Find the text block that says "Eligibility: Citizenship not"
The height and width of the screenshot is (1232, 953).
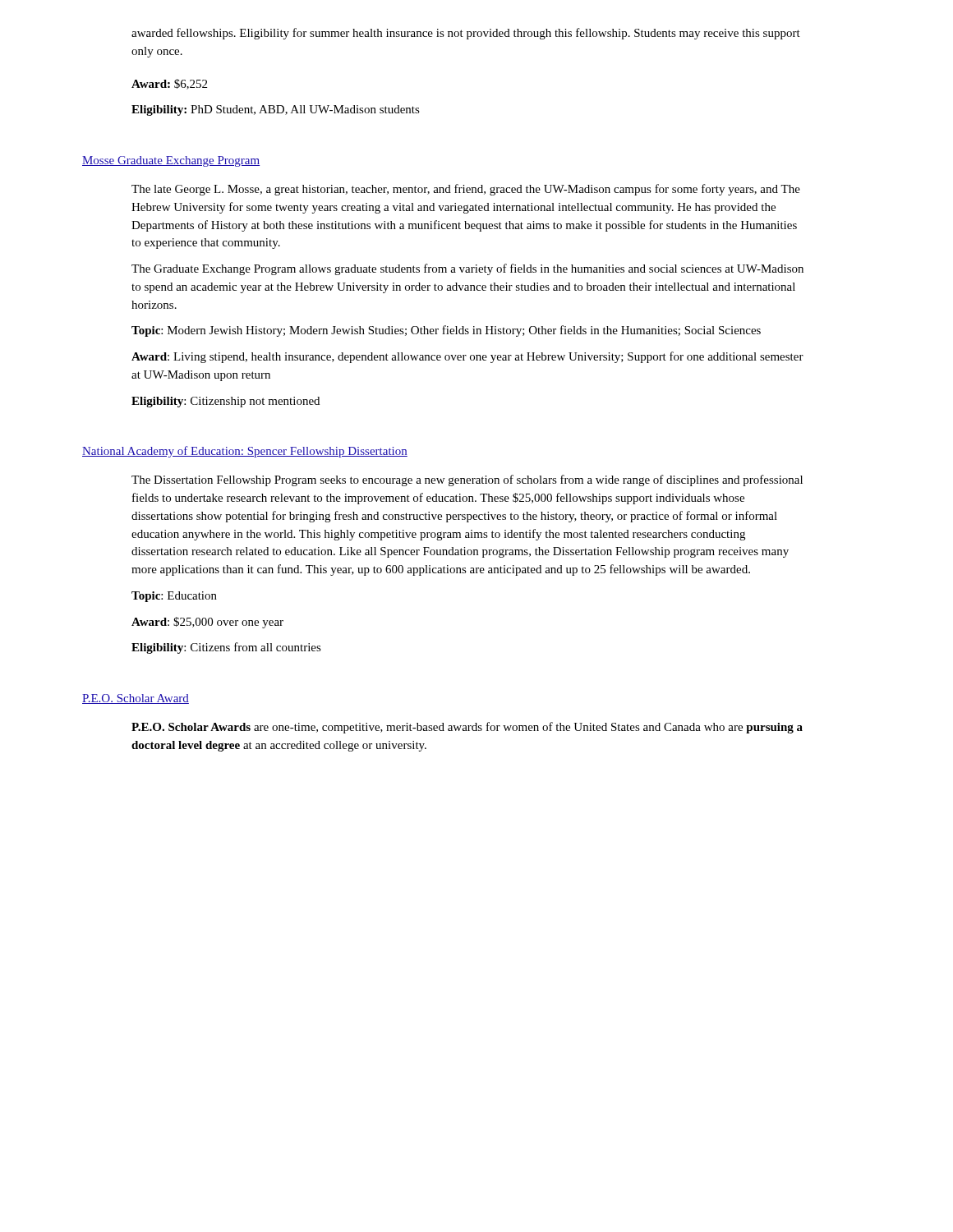(x=226, y=402)
